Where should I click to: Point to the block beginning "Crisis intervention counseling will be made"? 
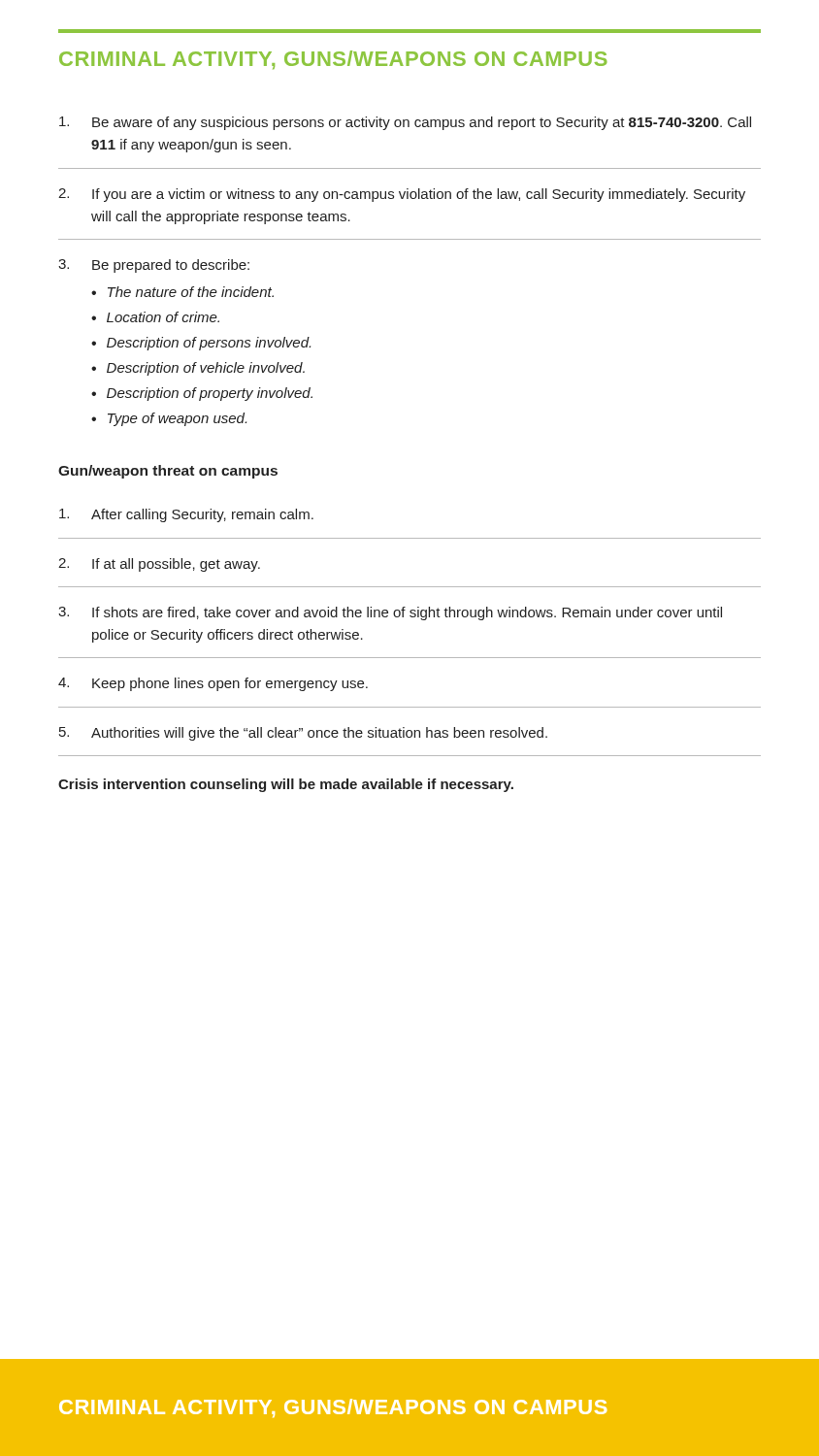click(286, 784)
